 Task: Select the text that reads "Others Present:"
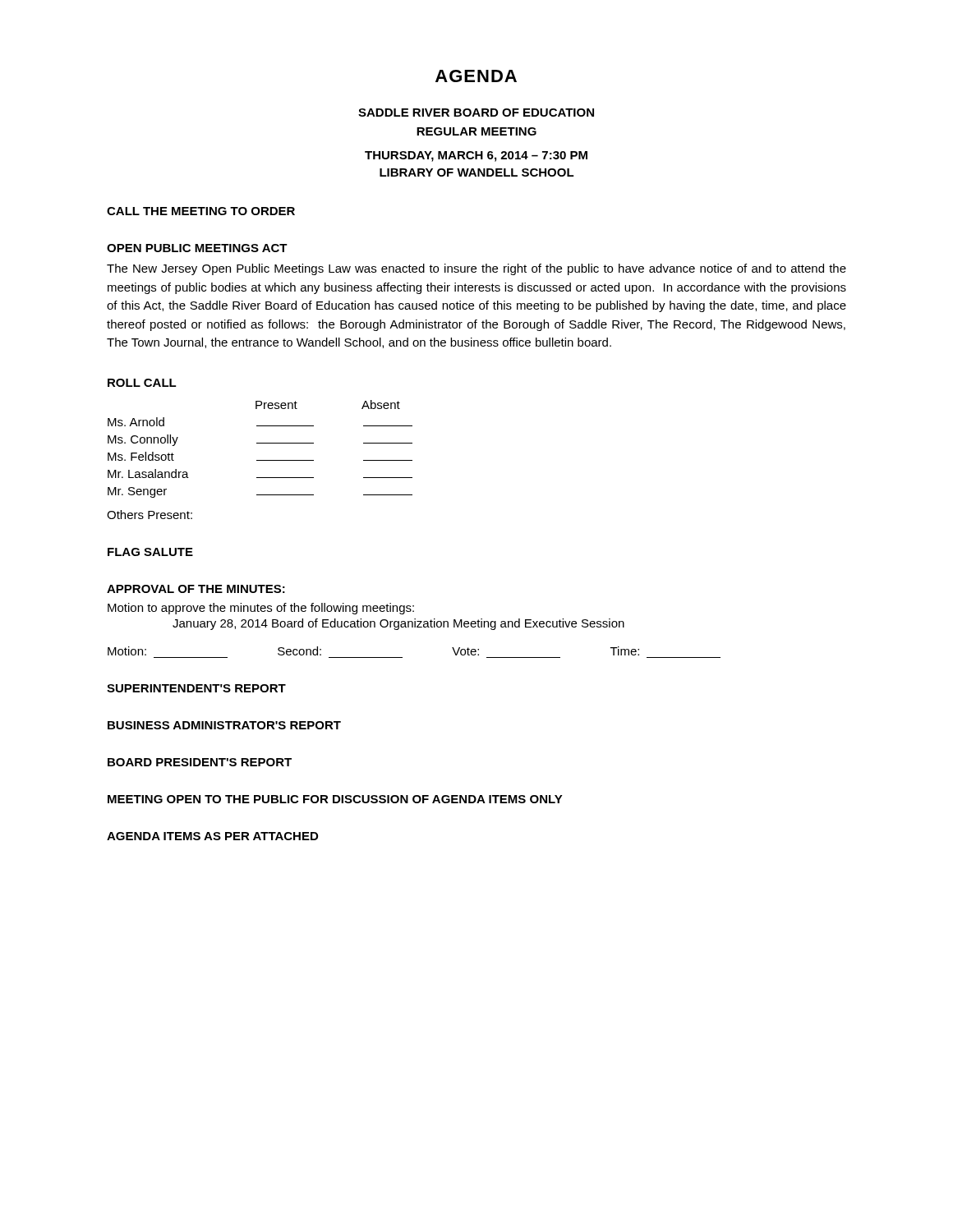(150, 514)
